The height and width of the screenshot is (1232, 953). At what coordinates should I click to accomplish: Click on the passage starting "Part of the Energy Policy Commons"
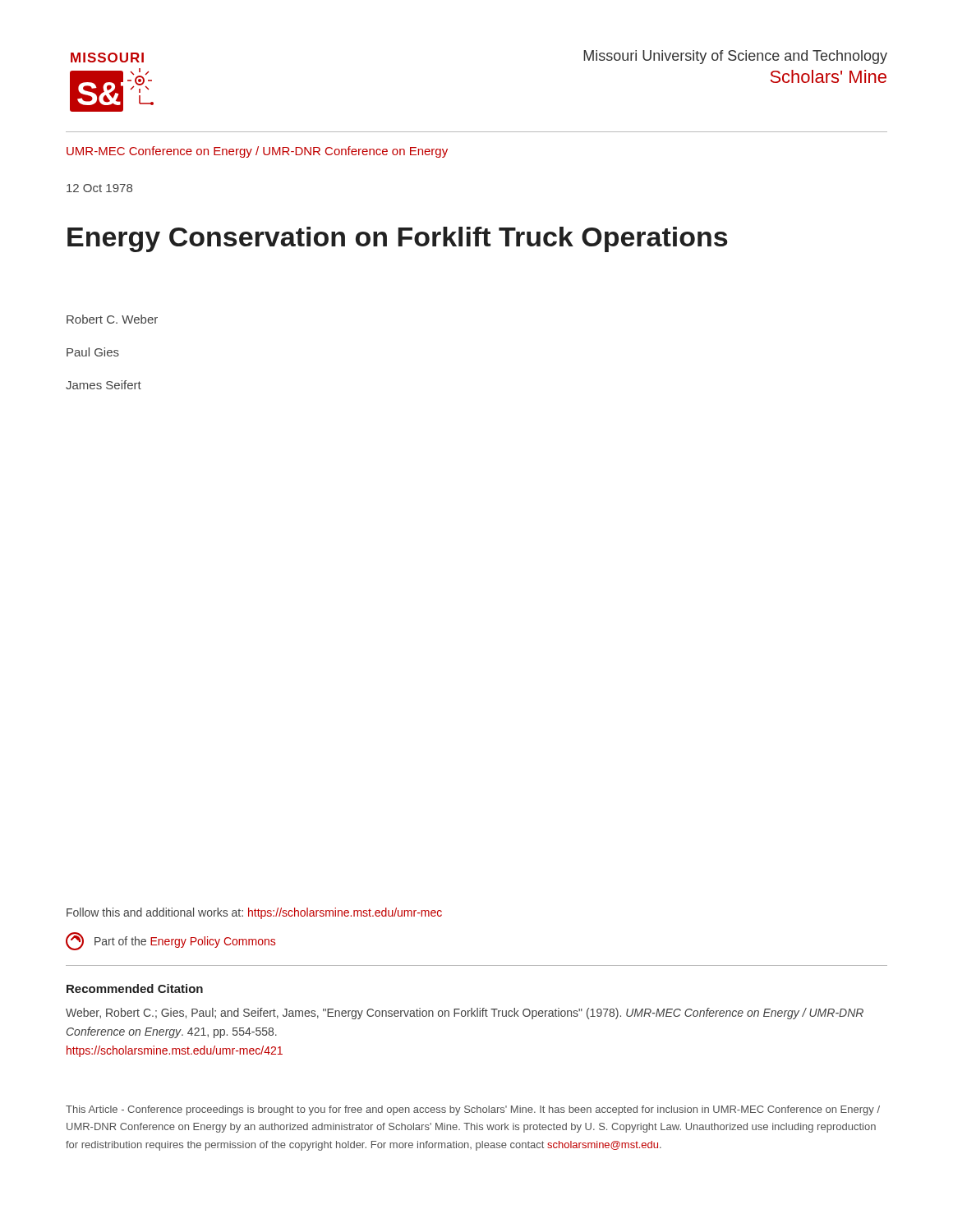[171, 941]
